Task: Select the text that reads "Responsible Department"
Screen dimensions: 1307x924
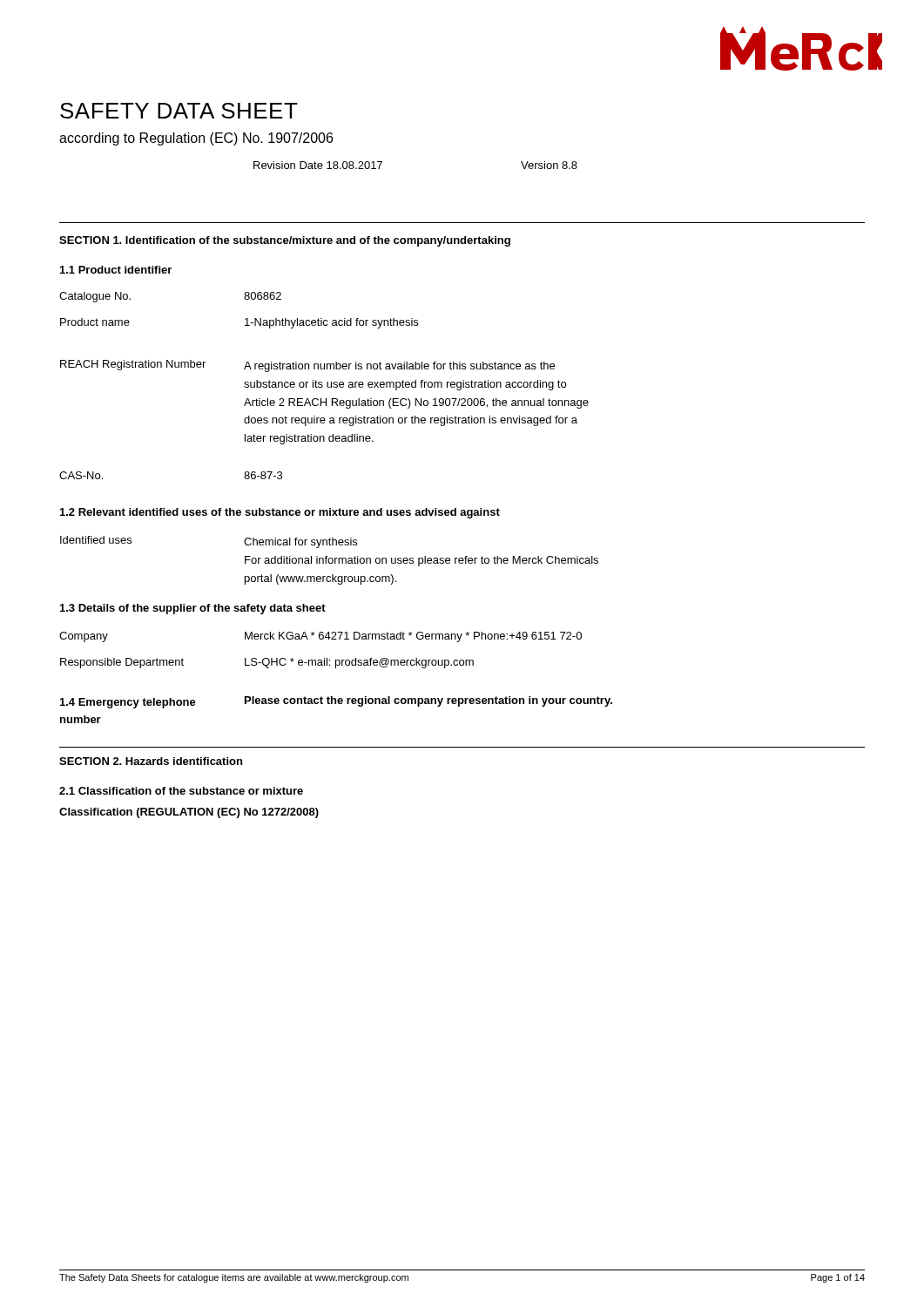Action: coord(122,662)
